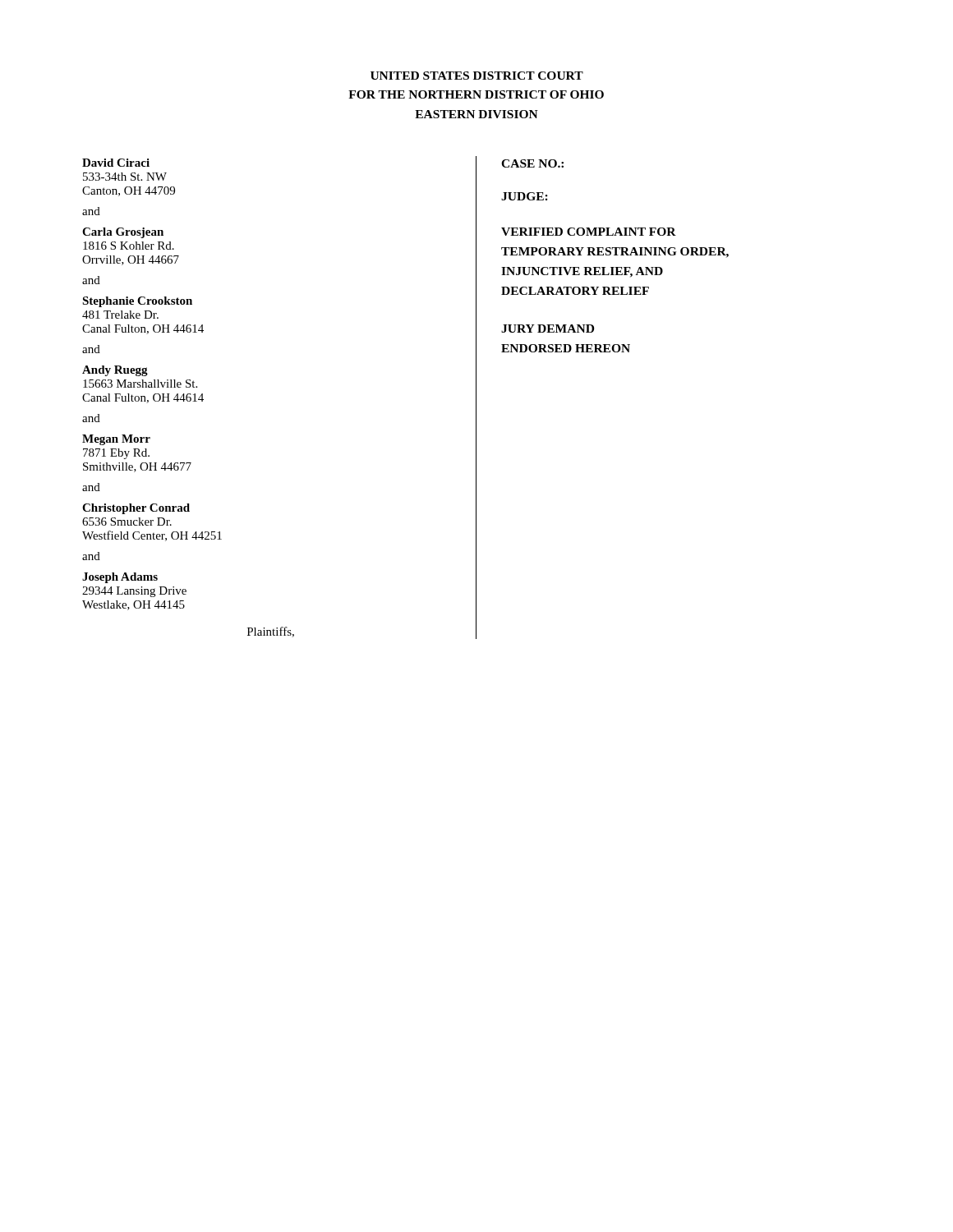This screenshot has width=953, height=1232.
Task: Click where it says "Megan Morr 7871 Eby Rd. Smithville, OH 44677"
Action: click(x=116, y=440)
